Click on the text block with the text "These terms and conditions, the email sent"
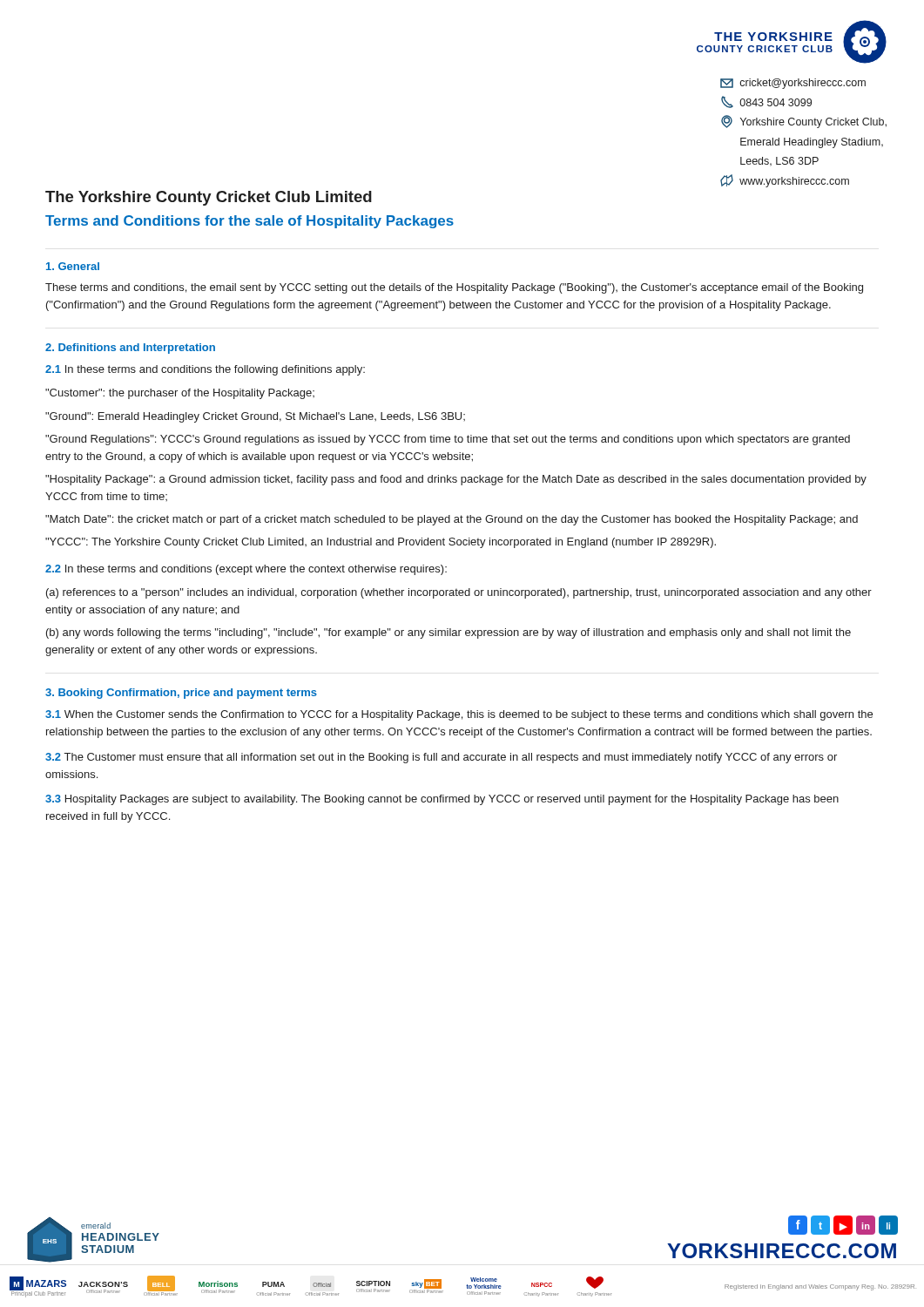This screenshot has height=1307, width=924. coord(455,296)
